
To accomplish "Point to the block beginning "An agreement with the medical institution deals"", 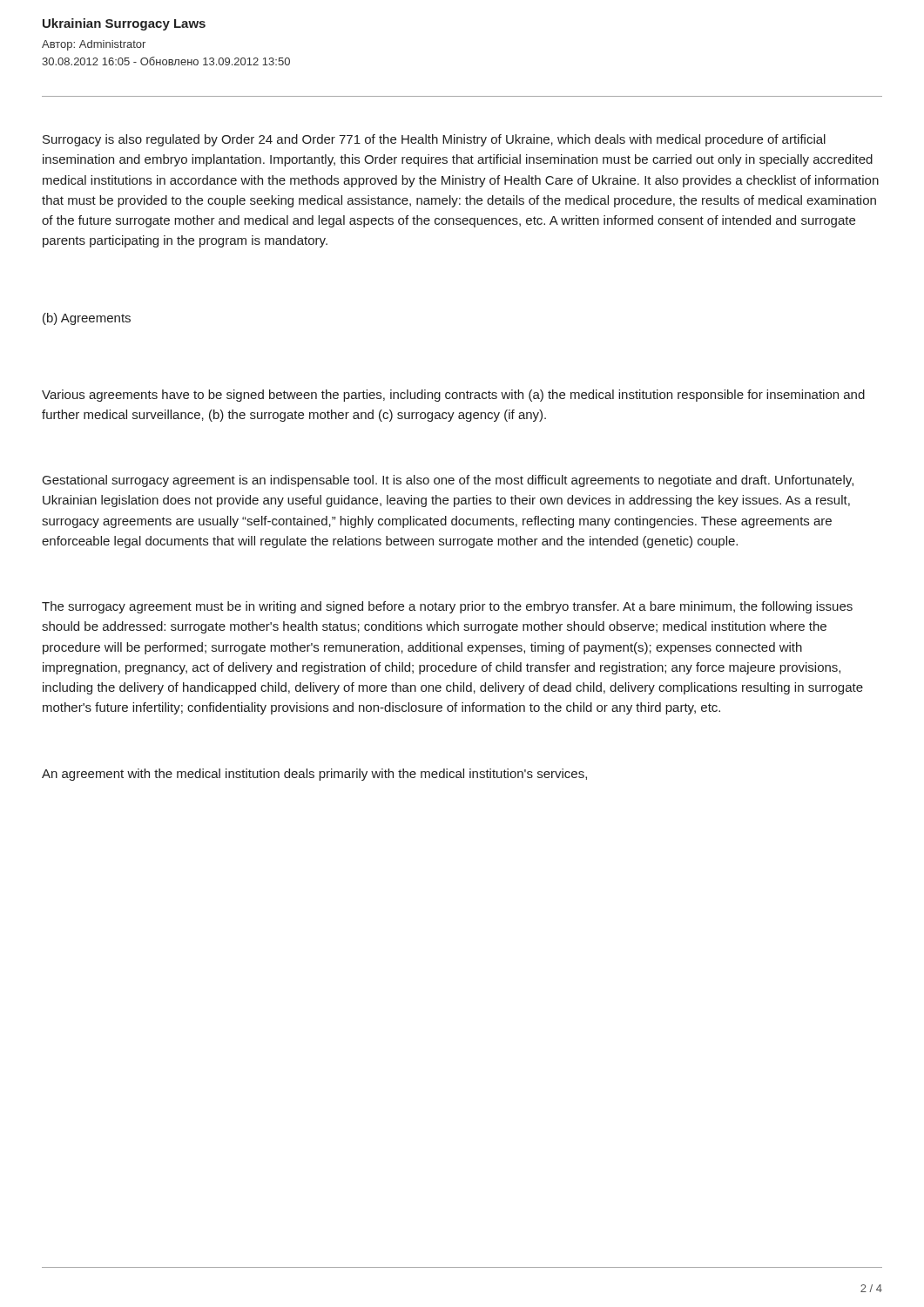I will tap(315, 773).
